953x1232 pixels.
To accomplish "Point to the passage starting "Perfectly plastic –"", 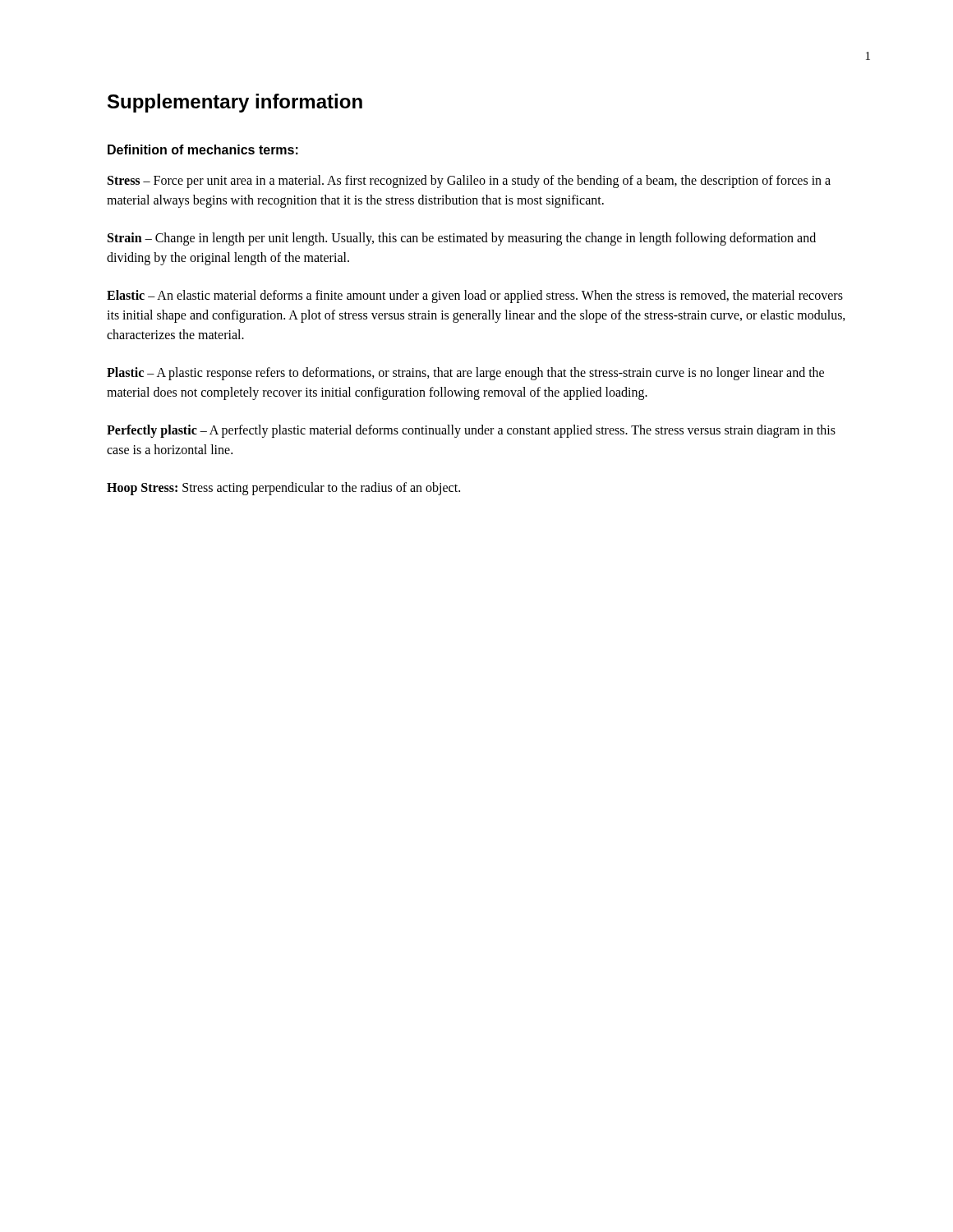I will [476, 440].
